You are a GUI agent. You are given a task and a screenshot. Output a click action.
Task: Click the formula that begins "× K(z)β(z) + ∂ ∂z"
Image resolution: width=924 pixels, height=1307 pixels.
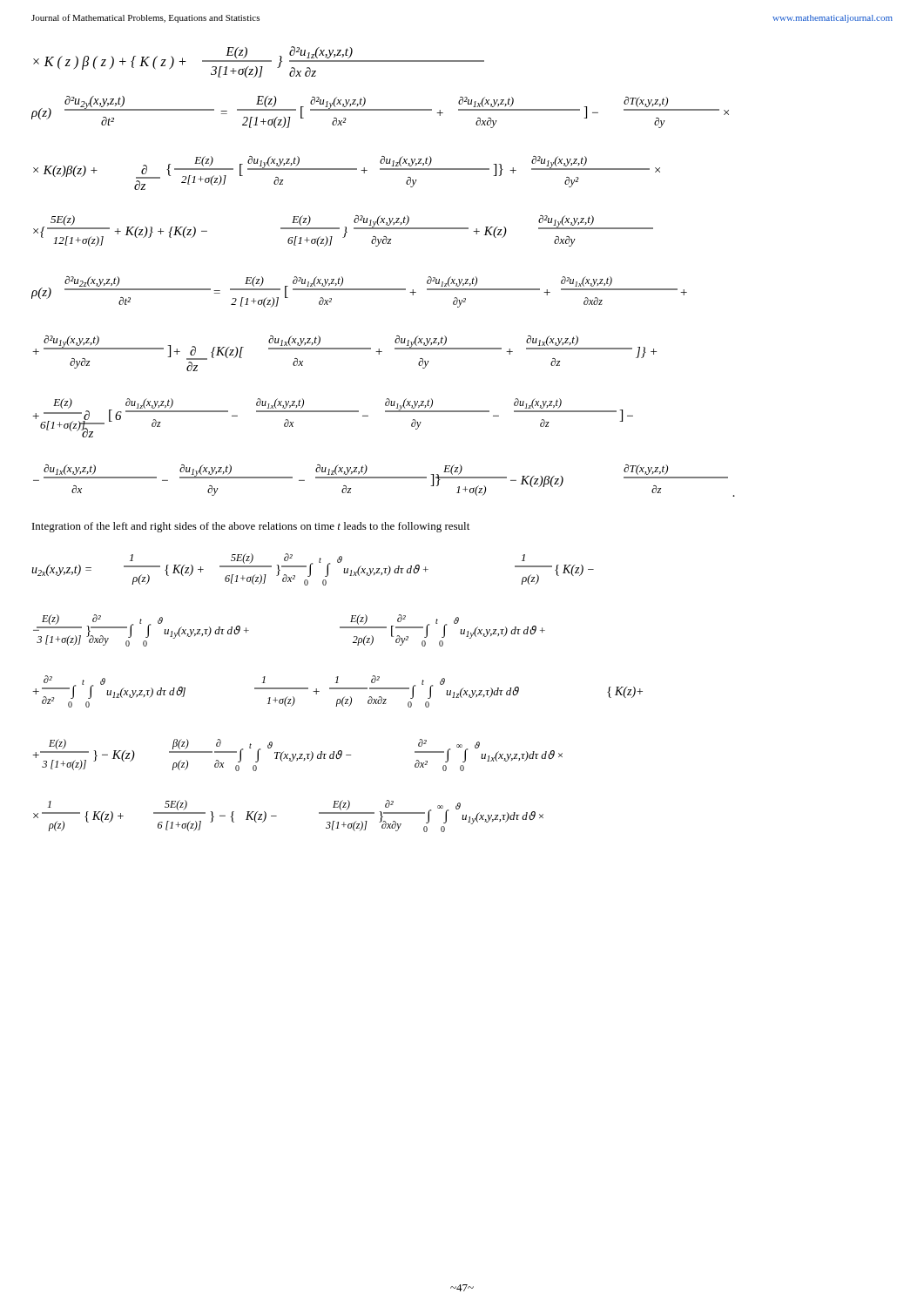tap(462, 170)
